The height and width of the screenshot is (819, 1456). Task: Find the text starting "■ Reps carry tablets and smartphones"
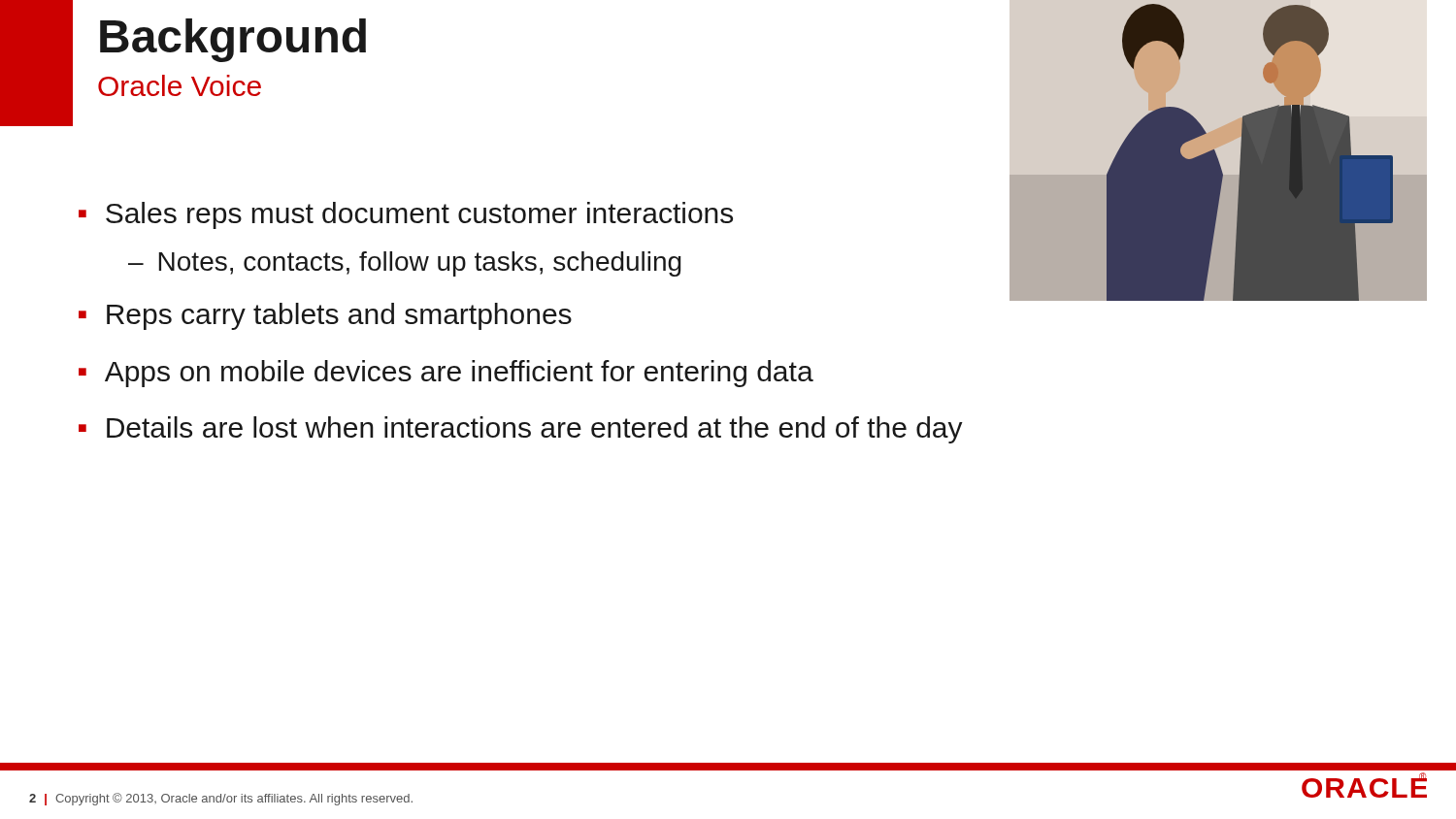point(325,315)
